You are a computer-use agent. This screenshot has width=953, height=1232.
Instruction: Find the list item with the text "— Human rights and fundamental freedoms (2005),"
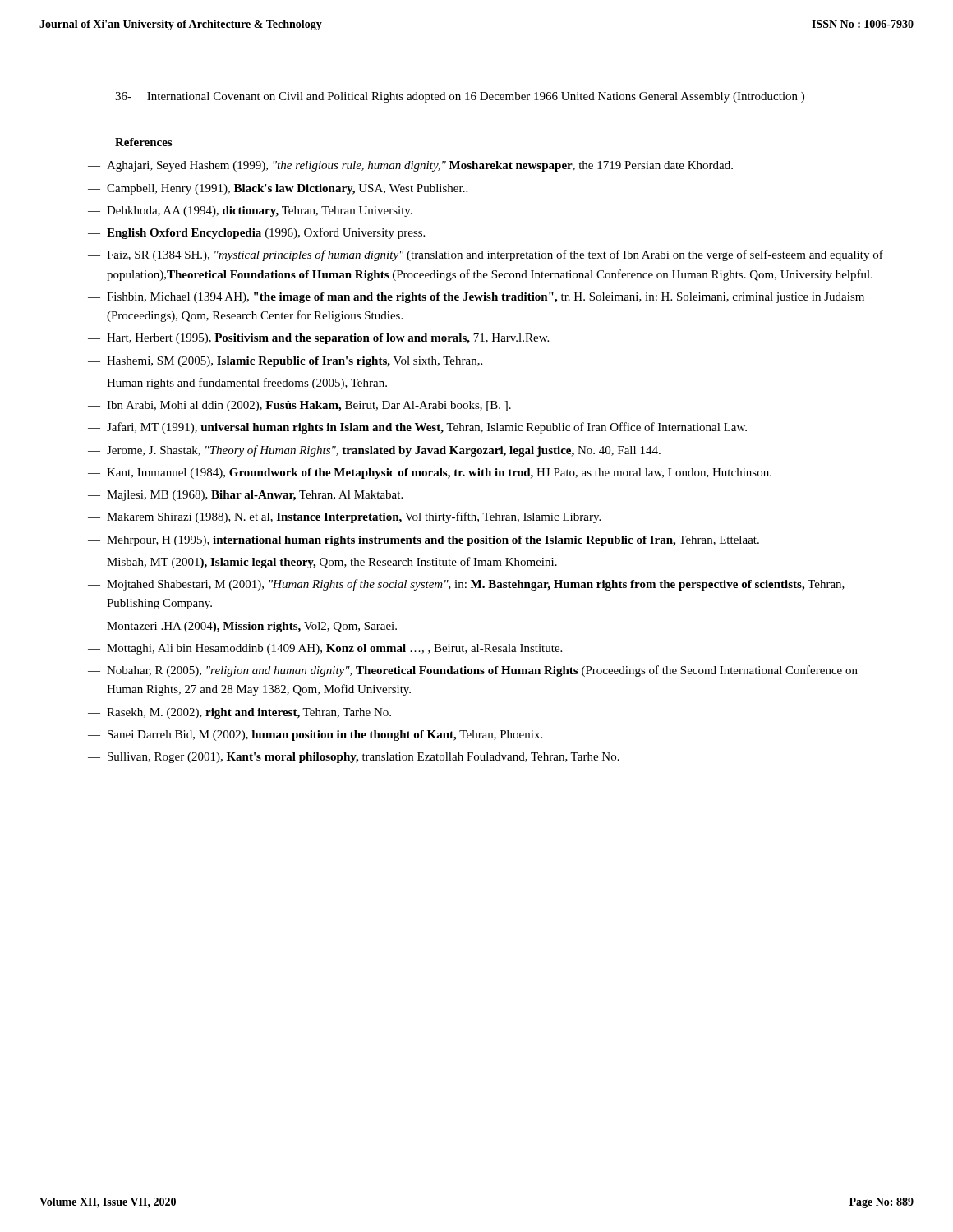coord(237,384)
